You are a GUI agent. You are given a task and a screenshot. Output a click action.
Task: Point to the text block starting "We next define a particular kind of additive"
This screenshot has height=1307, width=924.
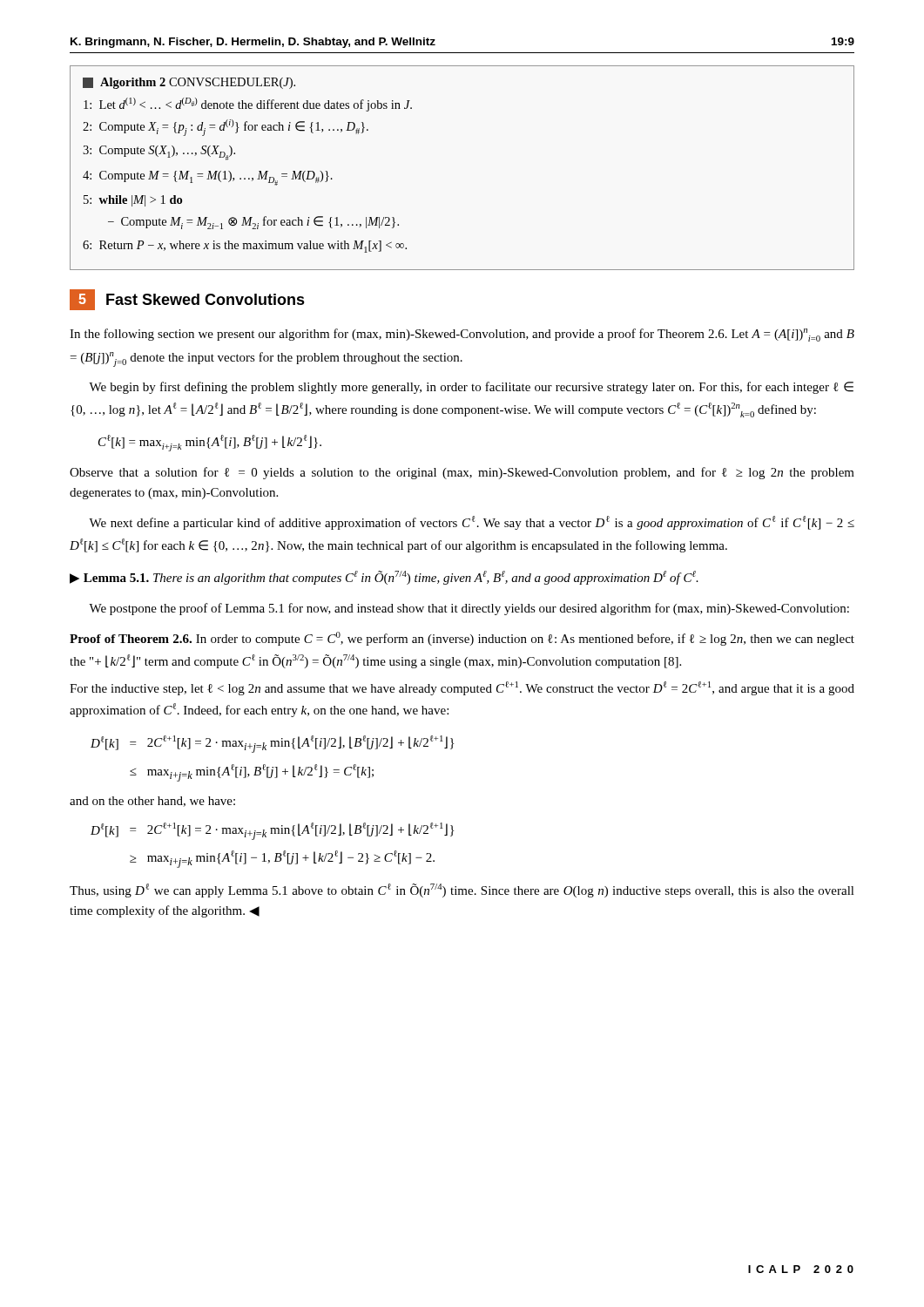point(462,533)
